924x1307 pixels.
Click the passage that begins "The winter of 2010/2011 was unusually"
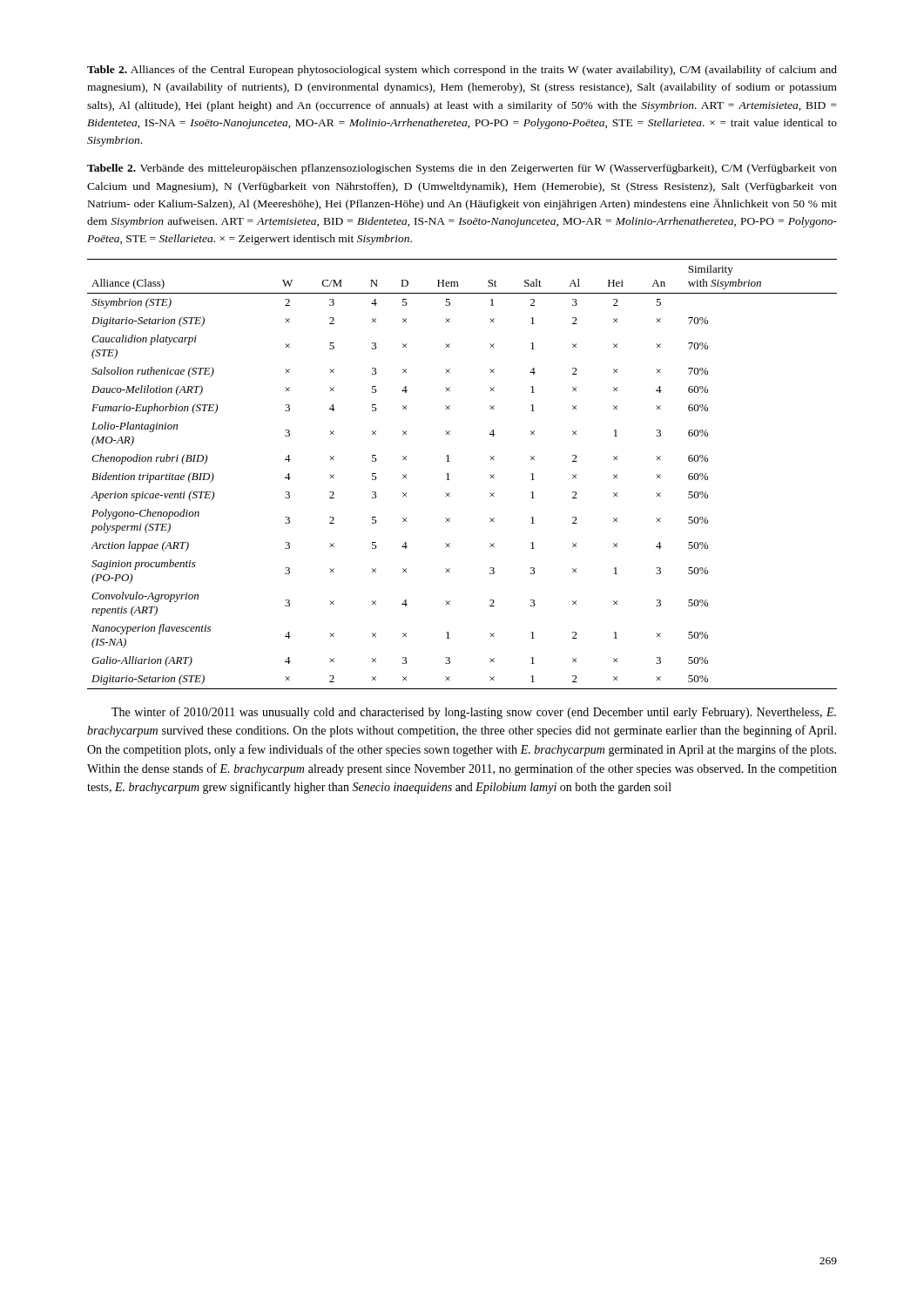click(462, 750)
